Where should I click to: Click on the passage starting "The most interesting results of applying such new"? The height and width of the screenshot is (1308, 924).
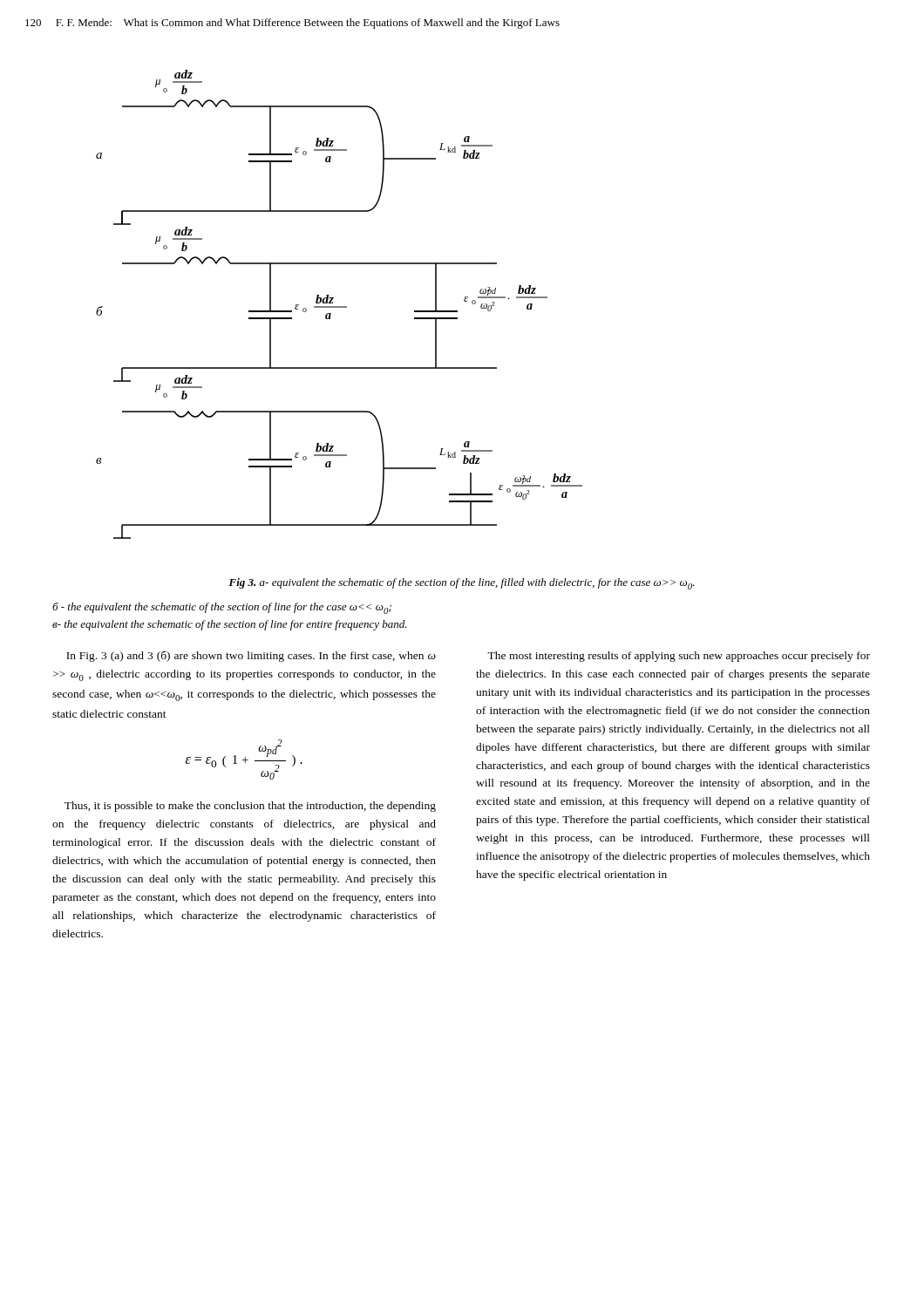click(x=673, y=765)
